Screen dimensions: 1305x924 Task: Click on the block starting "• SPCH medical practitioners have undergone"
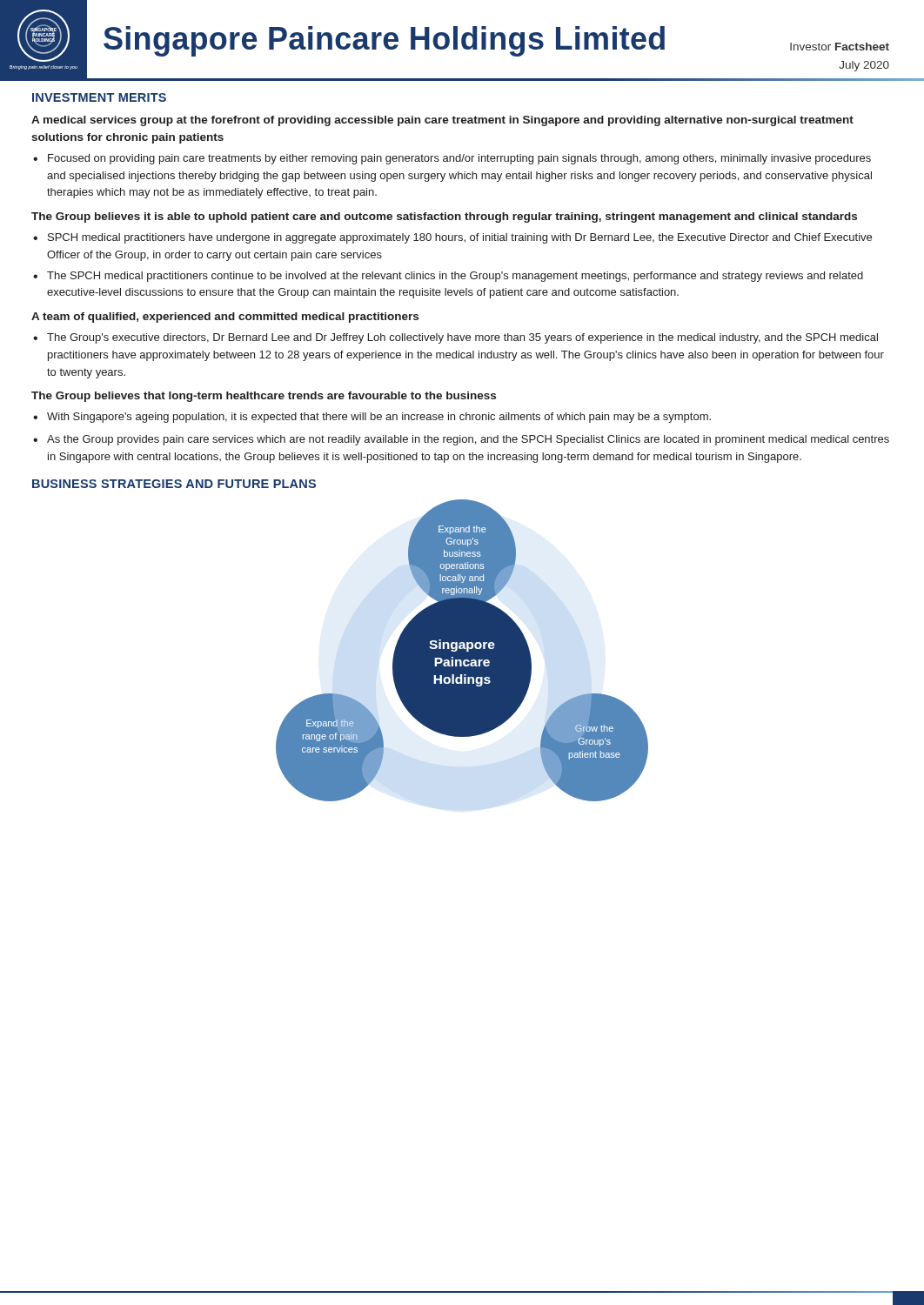(463, 246)
